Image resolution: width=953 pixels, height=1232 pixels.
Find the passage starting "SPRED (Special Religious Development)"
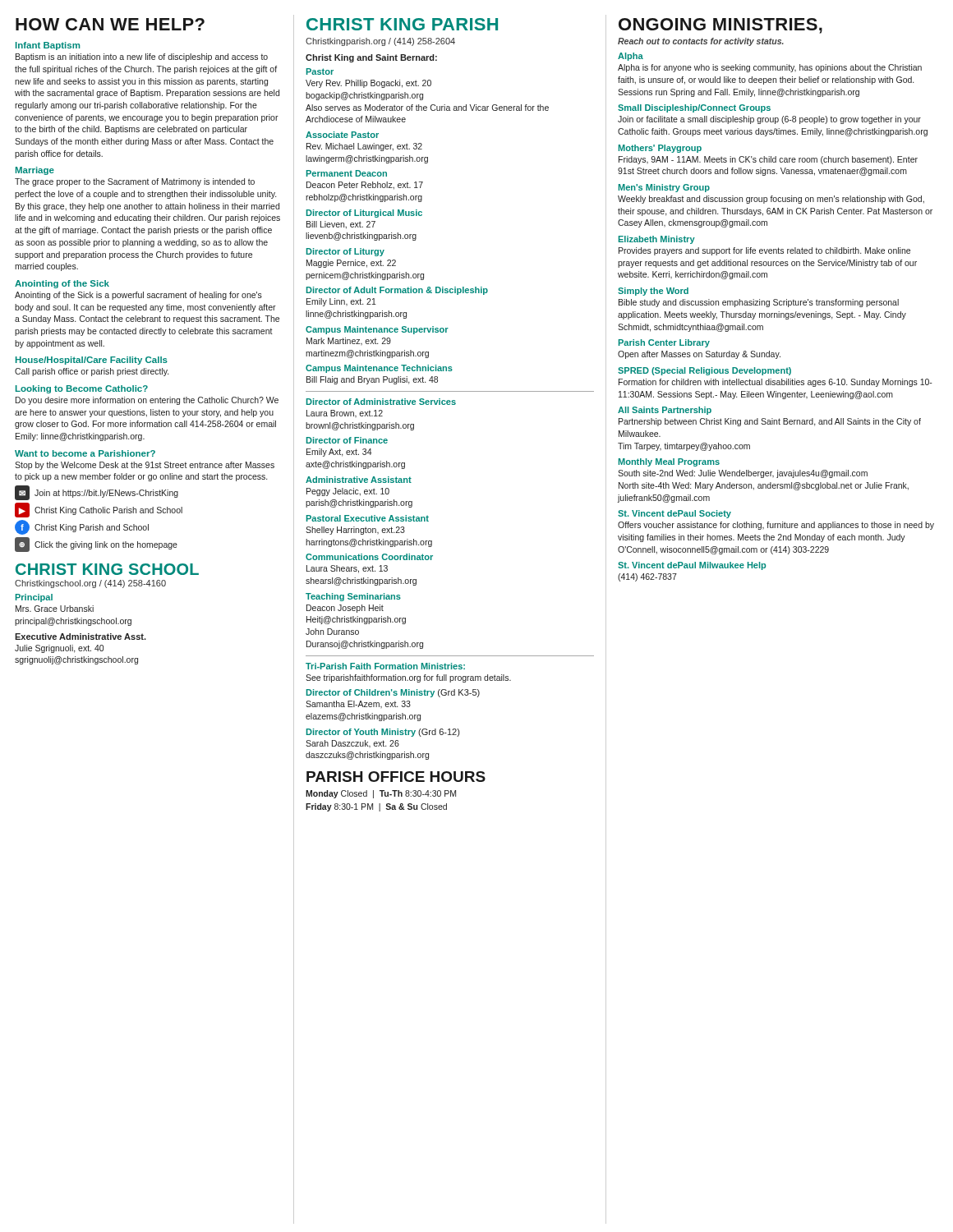coord(776,370)
